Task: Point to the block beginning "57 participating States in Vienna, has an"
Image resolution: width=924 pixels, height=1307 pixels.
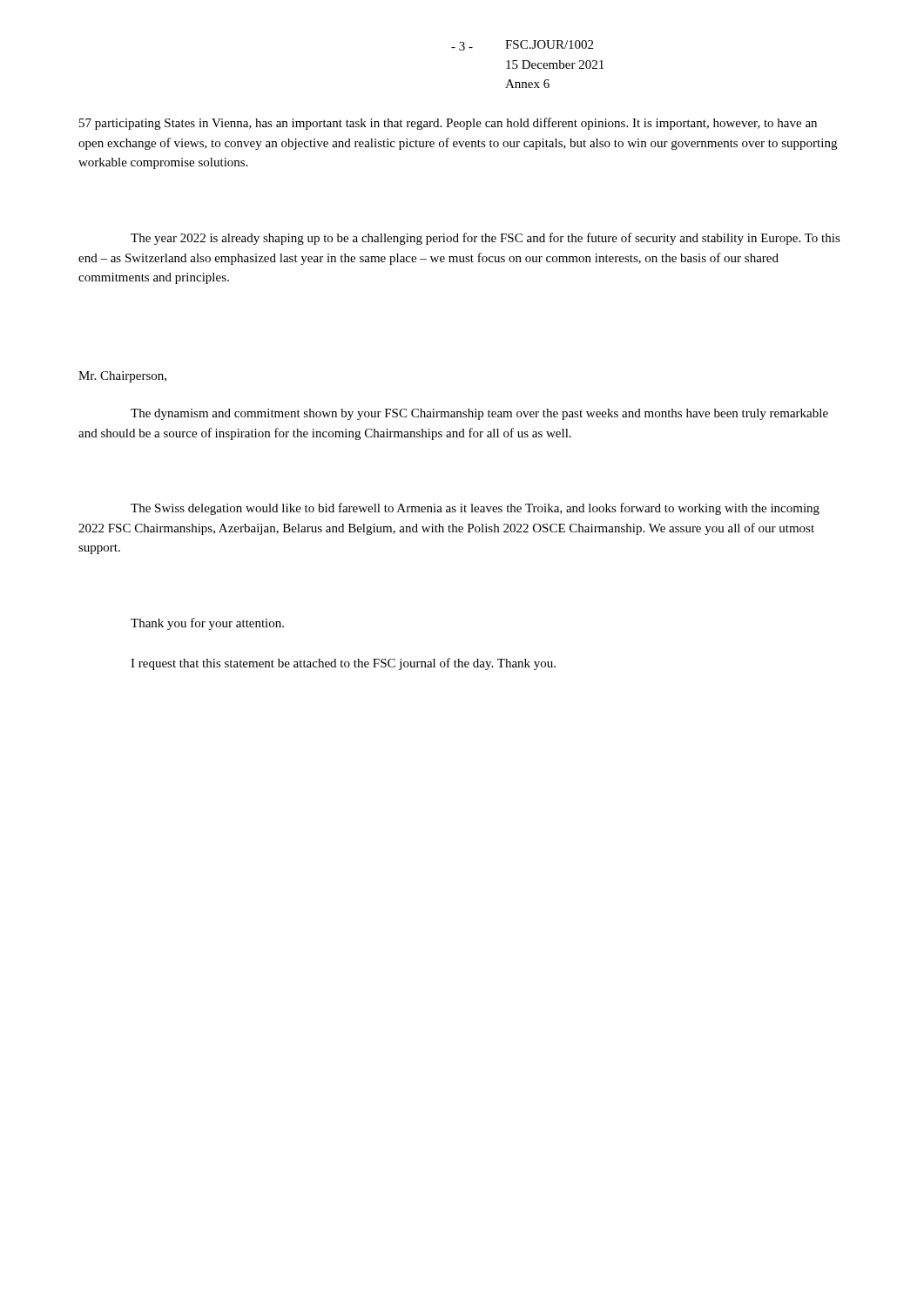Action: [x=458, y=142]
